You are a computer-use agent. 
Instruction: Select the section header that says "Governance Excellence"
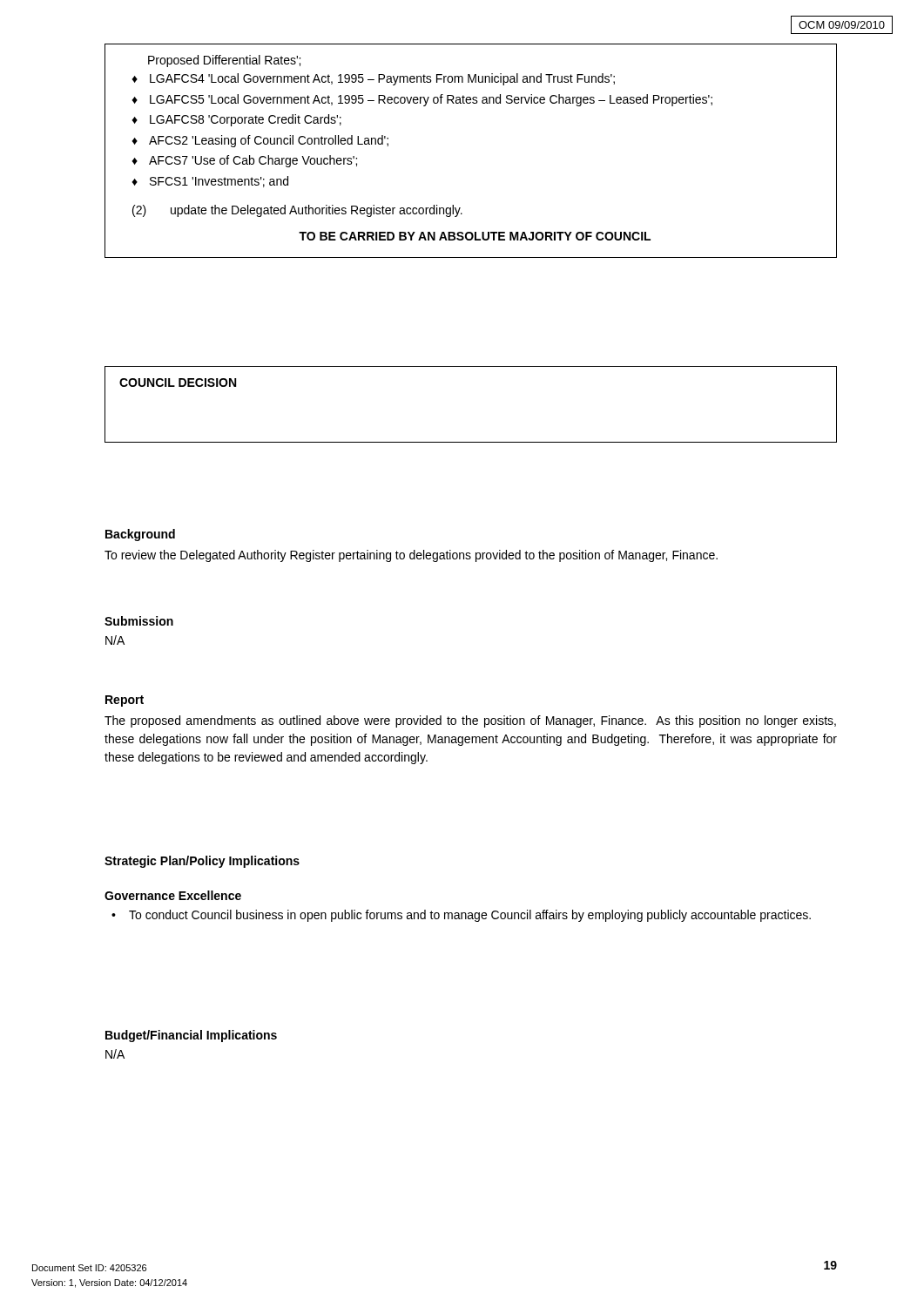click(x=173, y=896)
